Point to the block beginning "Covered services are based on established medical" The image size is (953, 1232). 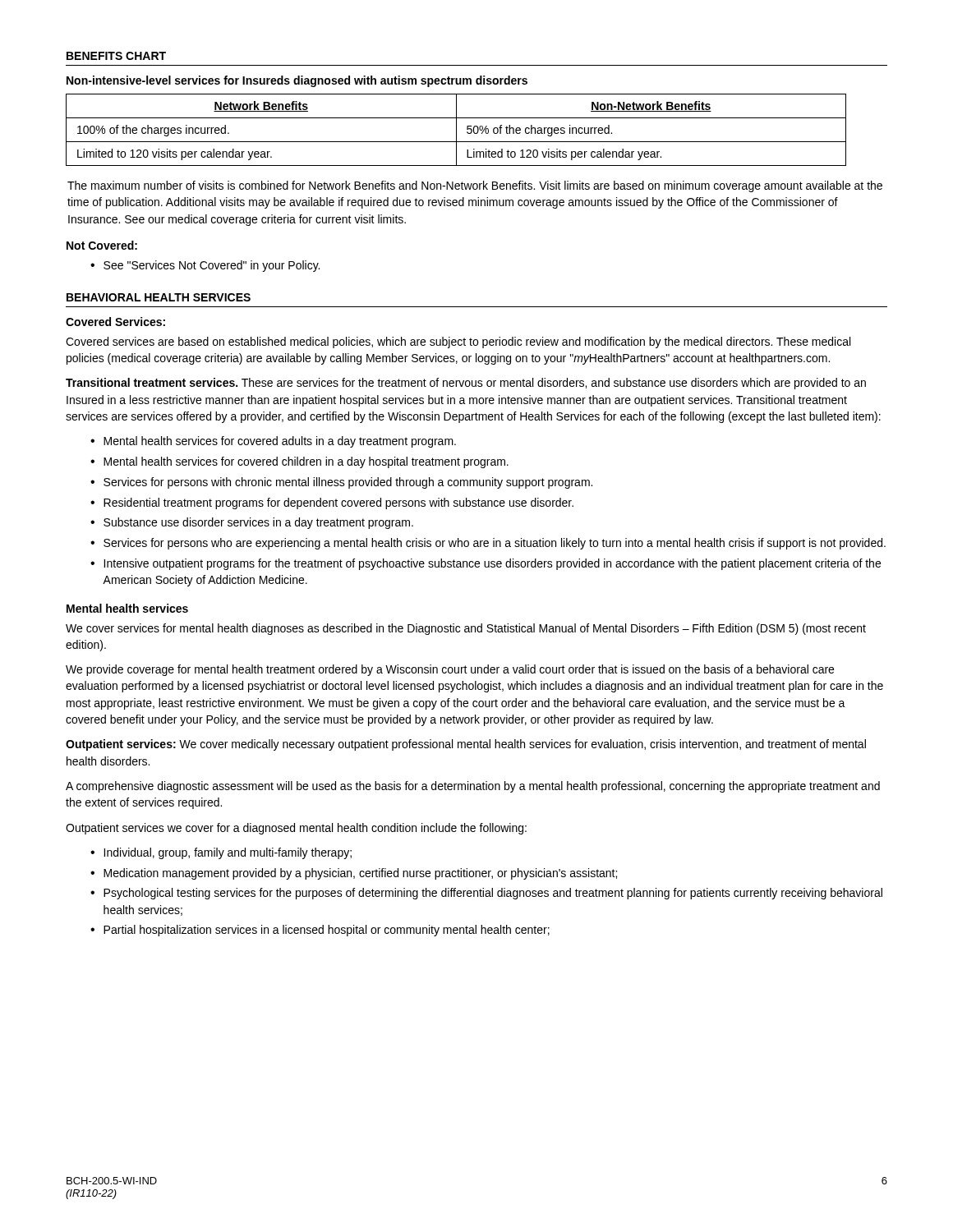458,350
